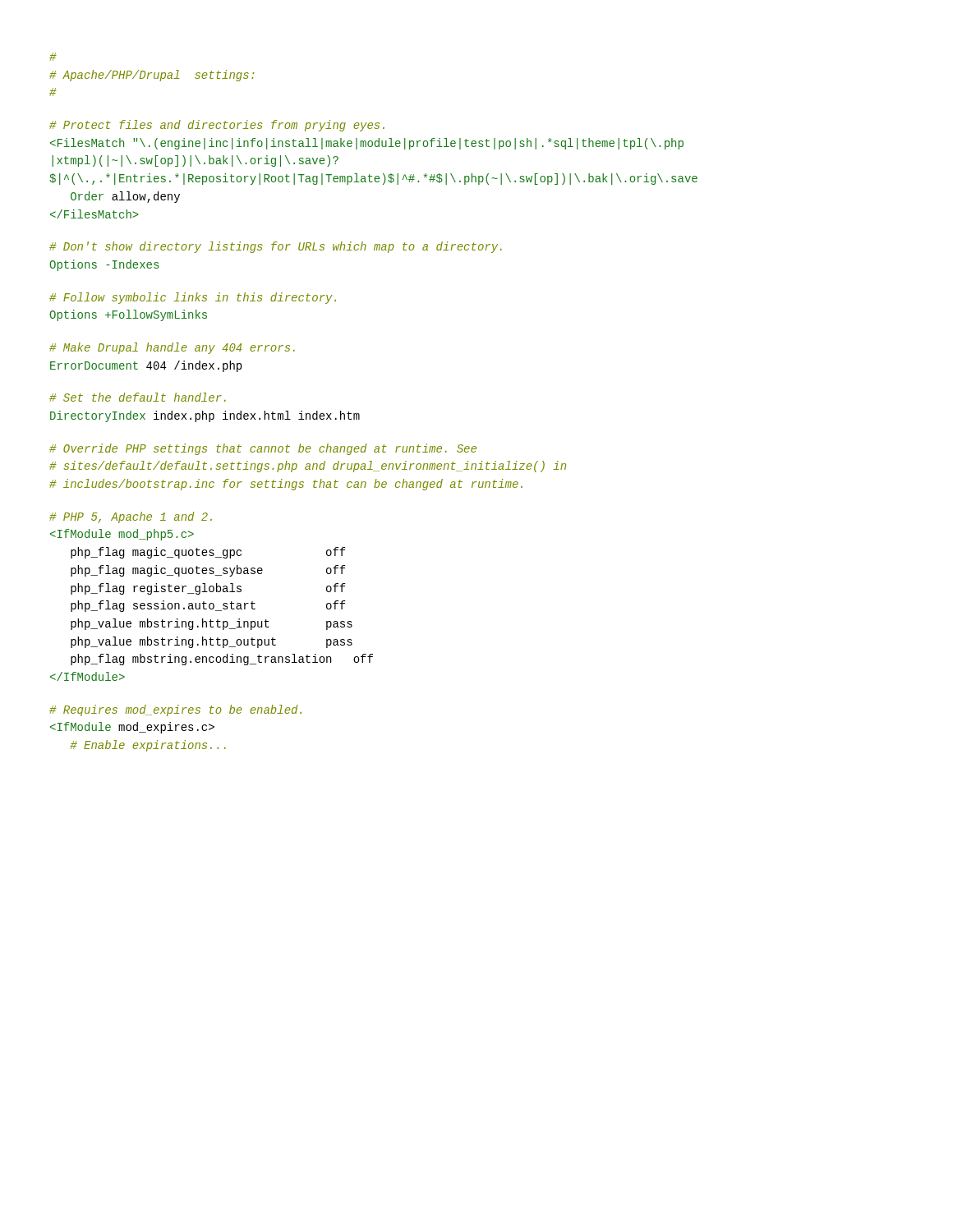Locate the block of text that opens with "Set the default handler. DirectoryIndex index.php index.html"

click(x=138, y=397)
